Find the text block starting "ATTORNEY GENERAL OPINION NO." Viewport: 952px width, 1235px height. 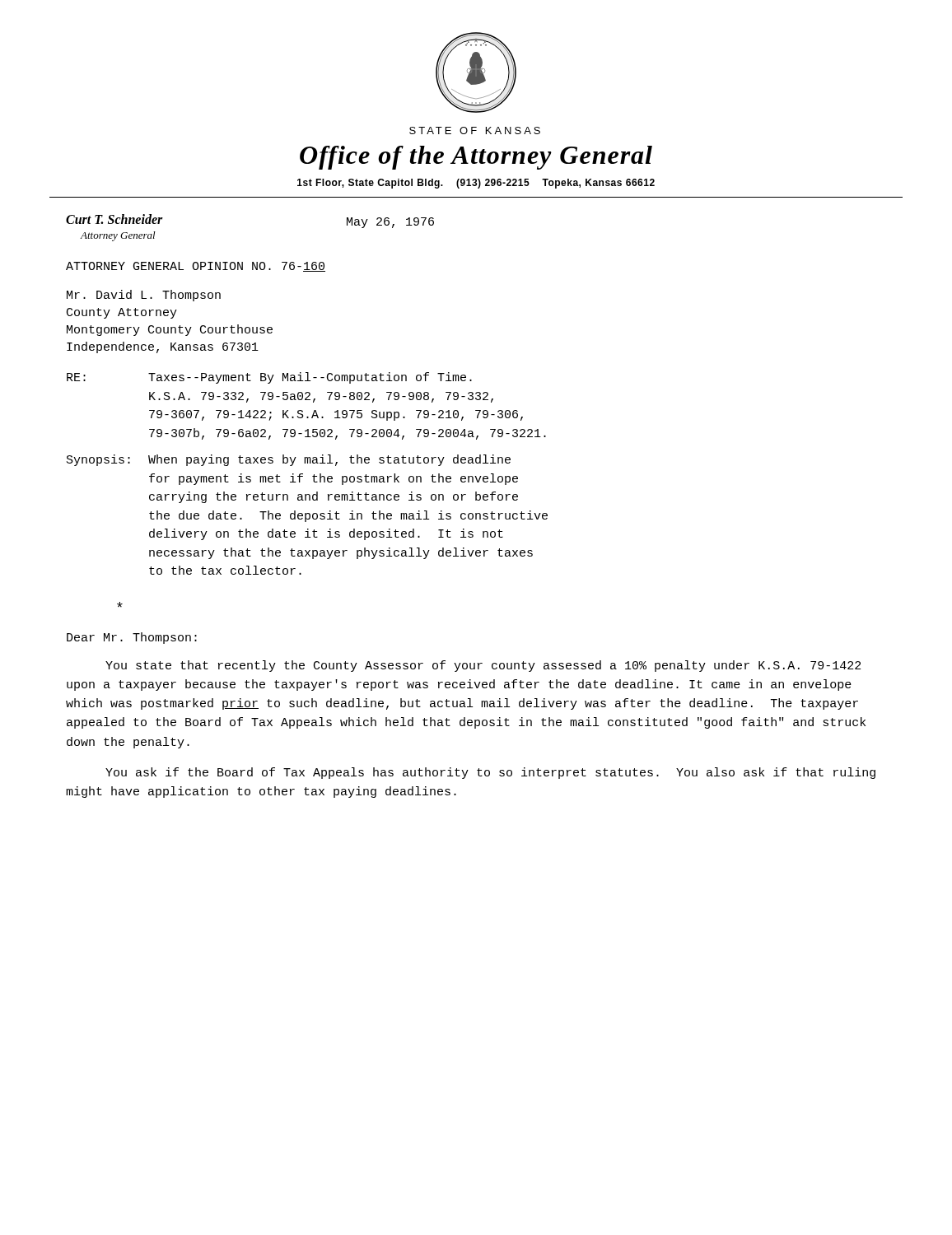pos(196,267)
